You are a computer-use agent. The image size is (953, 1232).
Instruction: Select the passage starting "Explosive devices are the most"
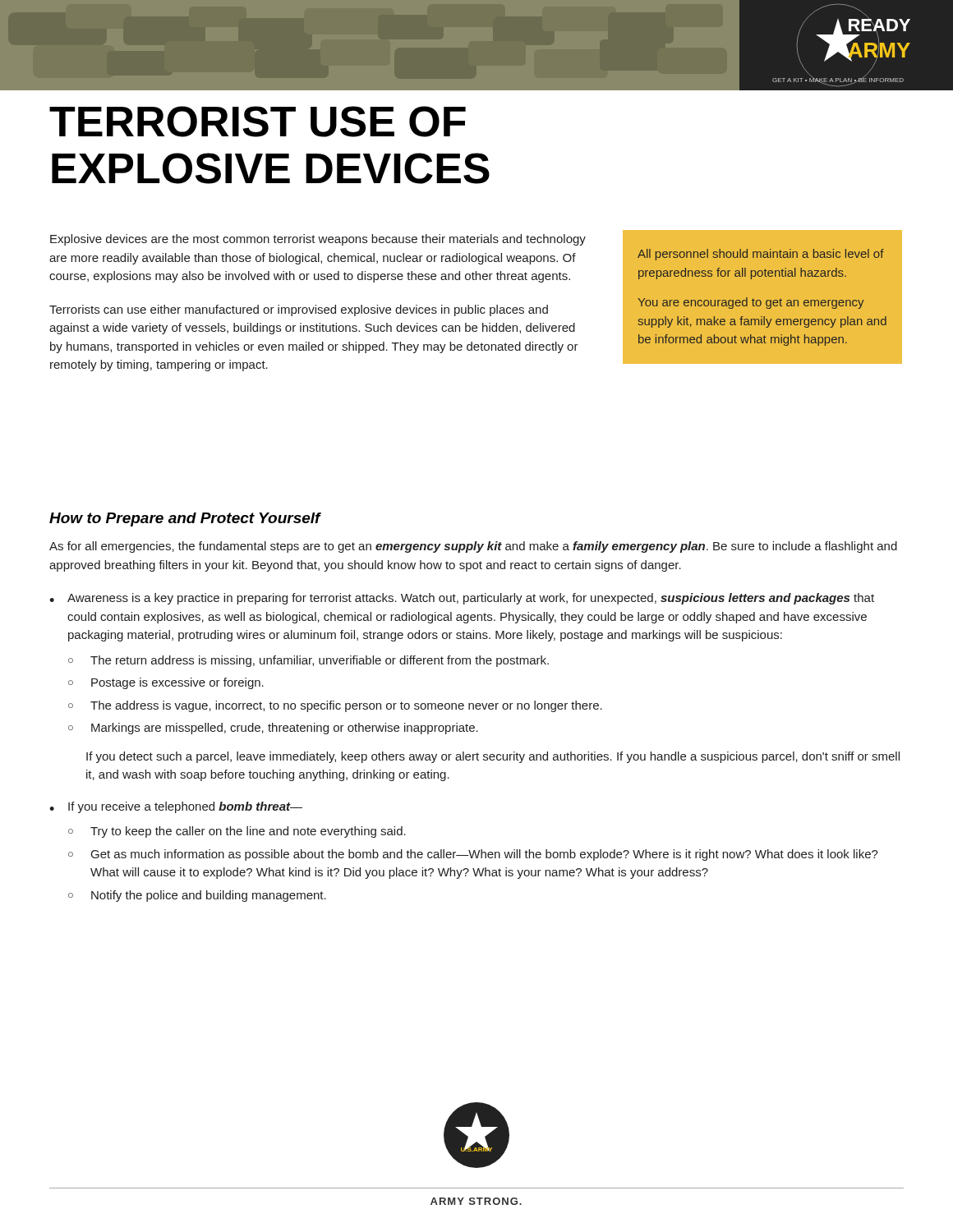[x=320, y=302]
